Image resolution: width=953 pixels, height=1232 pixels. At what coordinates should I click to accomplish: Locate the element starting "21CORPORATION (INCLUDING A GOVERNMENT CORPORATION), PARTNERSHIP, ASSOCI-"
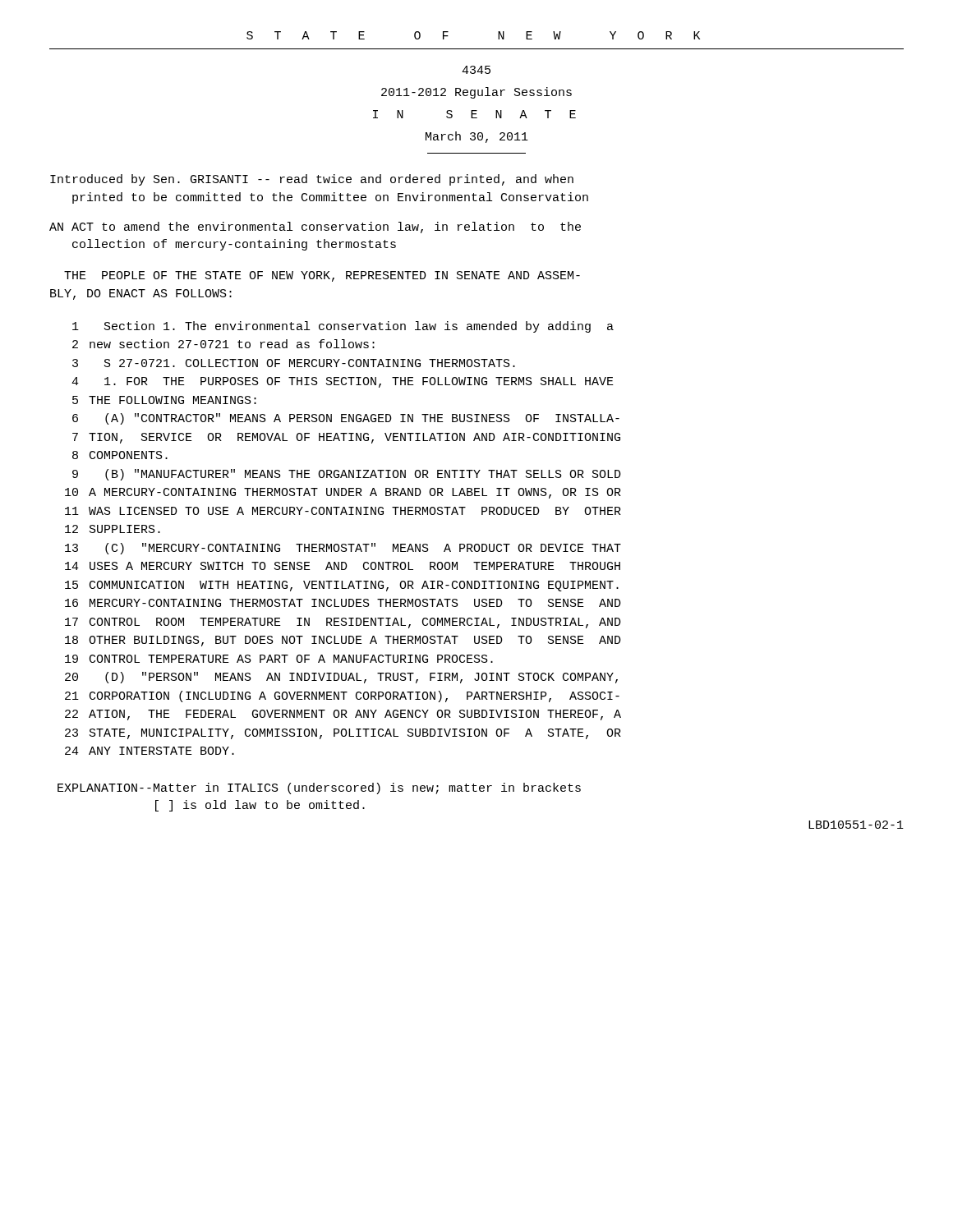point(476,697)
